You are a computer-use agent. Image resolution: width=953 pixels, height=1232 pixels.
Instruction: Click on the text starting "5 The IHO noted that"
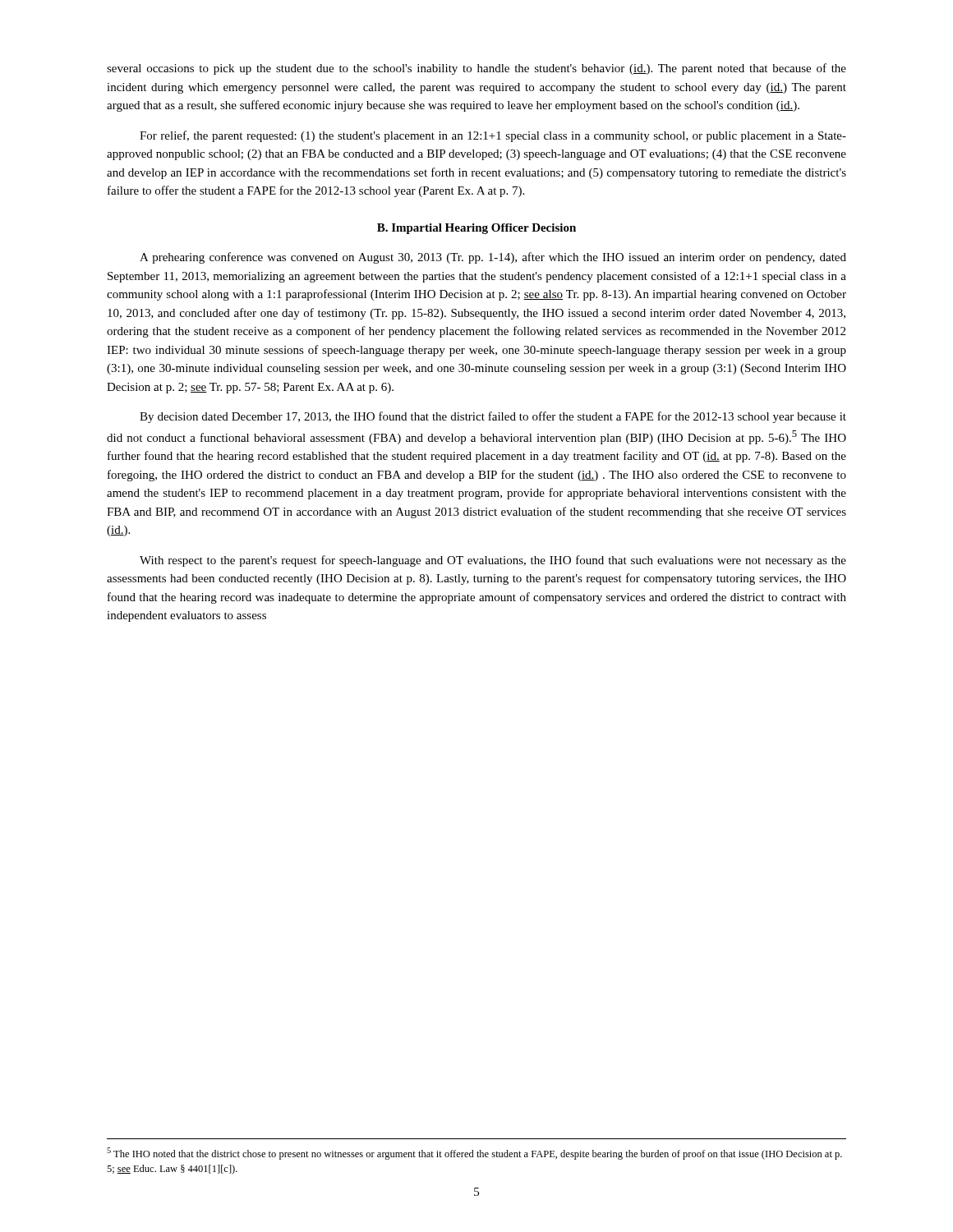[475, 1160]
